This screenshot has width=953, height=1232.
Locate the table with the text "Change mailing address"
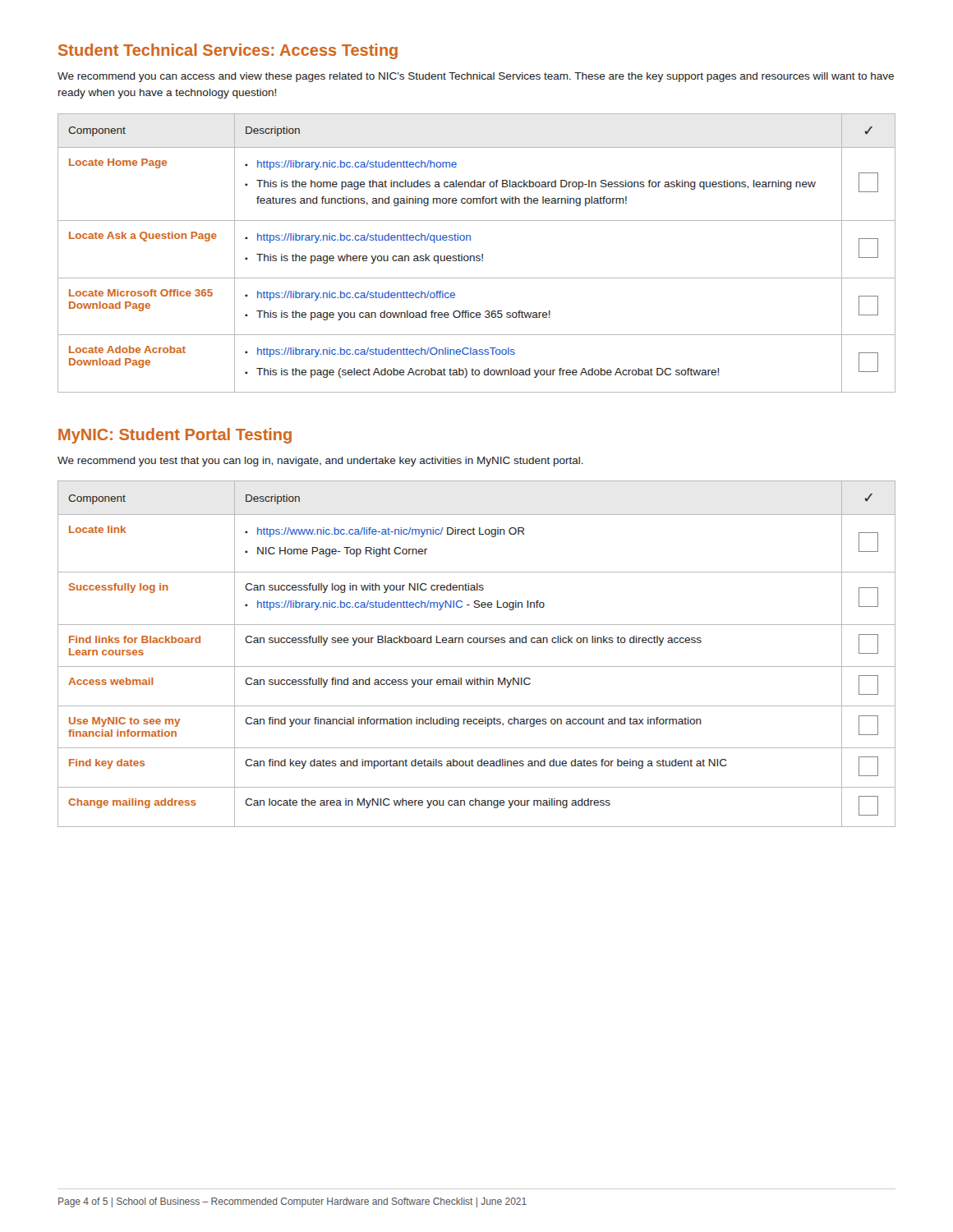476,654
